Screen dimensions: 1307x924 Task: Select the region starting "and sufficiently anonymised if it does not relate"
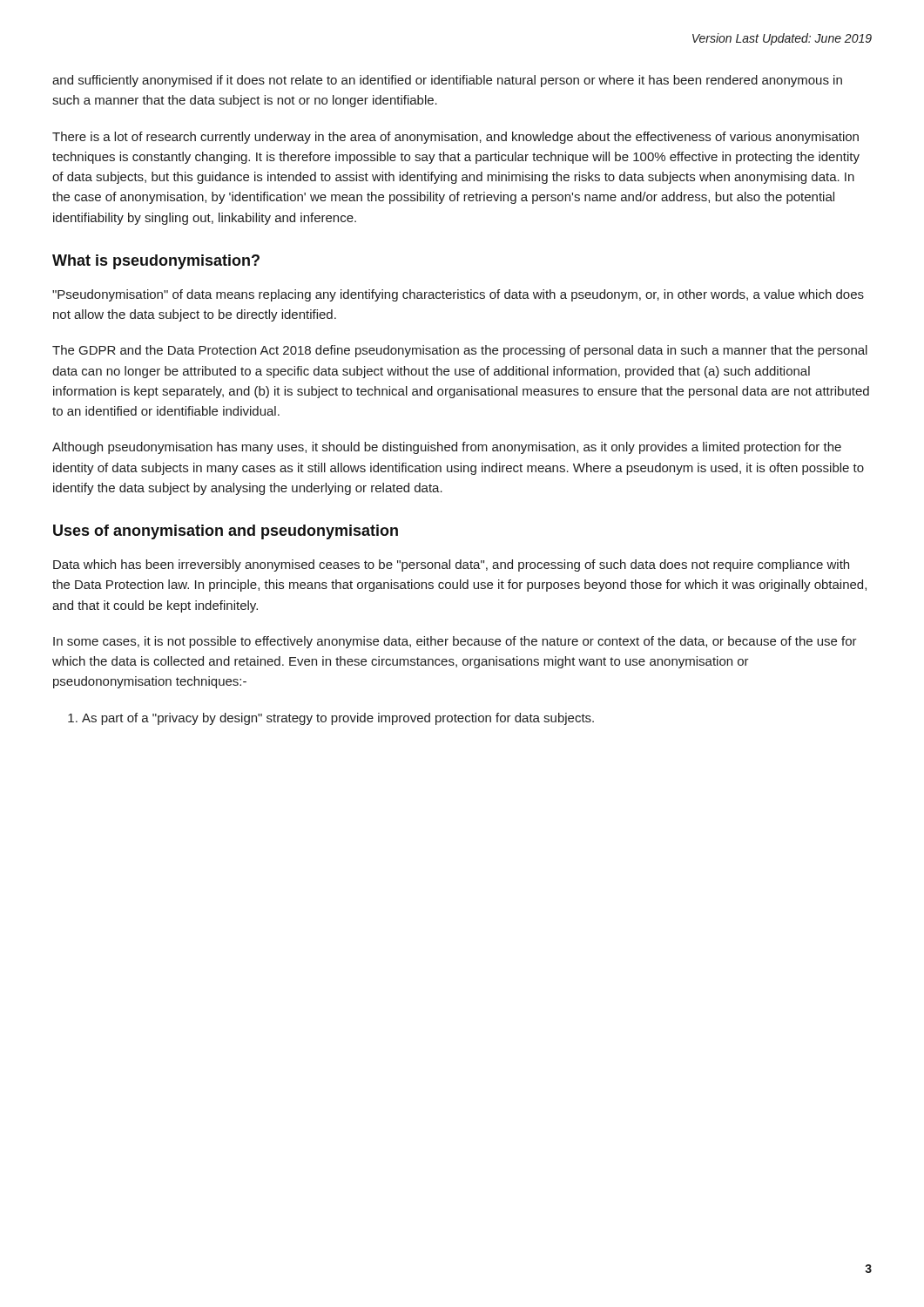[448, 90]
